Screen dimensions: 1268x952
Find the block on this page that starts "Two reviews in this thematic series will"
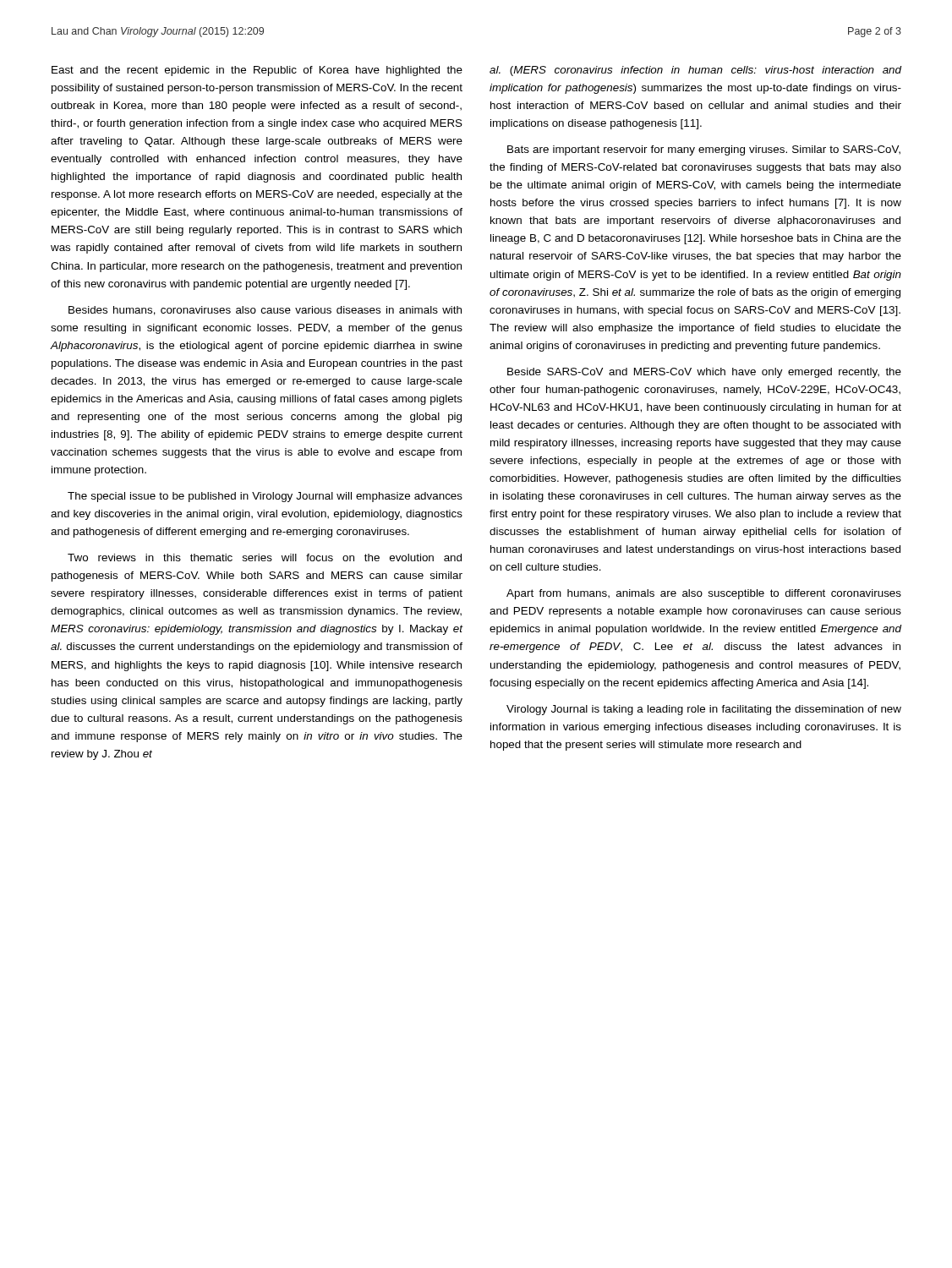point(257,656)
